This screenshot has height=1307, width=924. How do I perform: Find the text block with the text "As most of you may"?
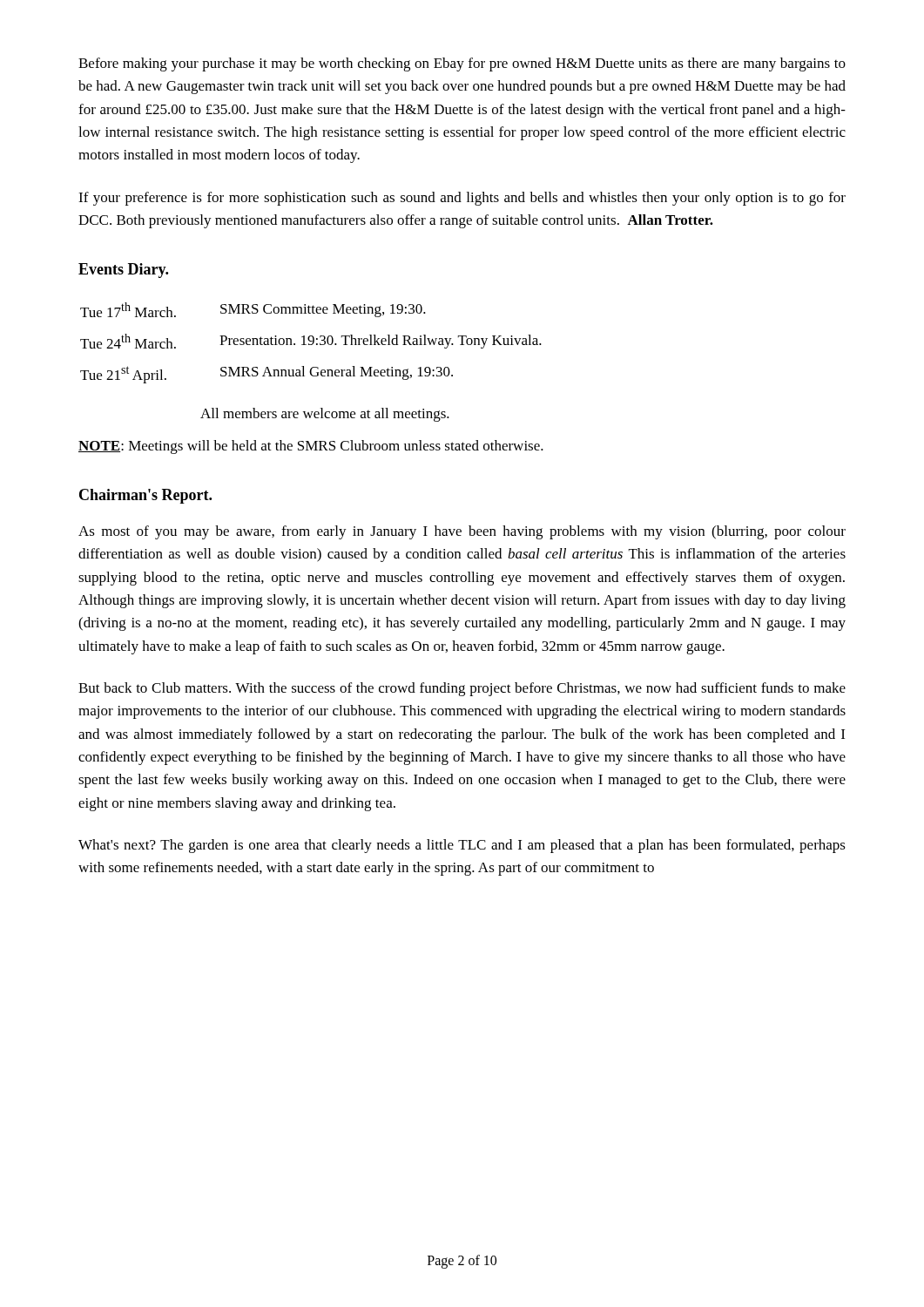click(462, 588)
